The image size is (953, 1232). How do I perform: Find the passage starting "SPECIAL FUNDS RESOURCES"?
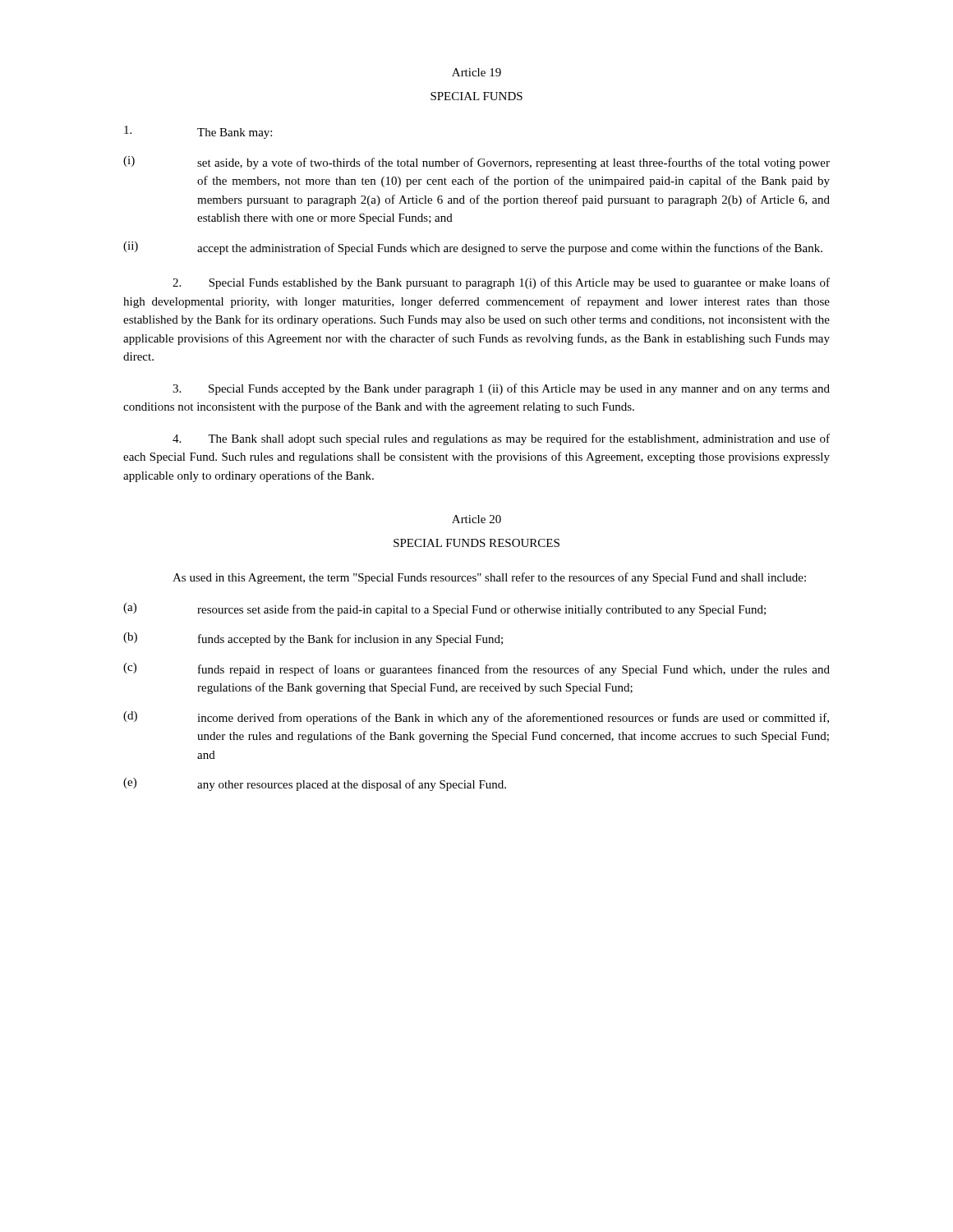(476, 543)
